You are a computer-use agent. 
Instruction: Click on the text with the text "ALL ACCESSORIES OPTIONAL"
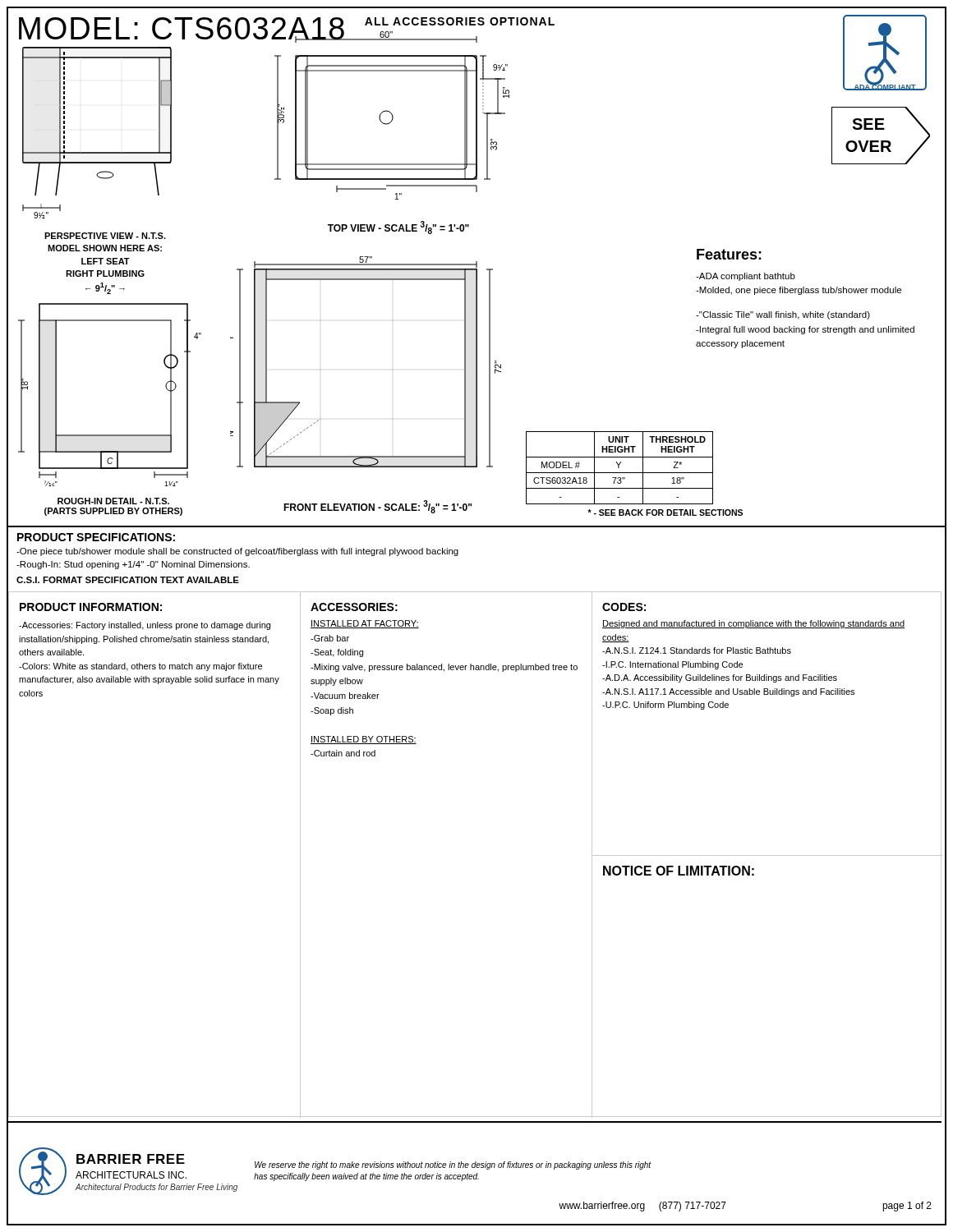pos(460,21)
